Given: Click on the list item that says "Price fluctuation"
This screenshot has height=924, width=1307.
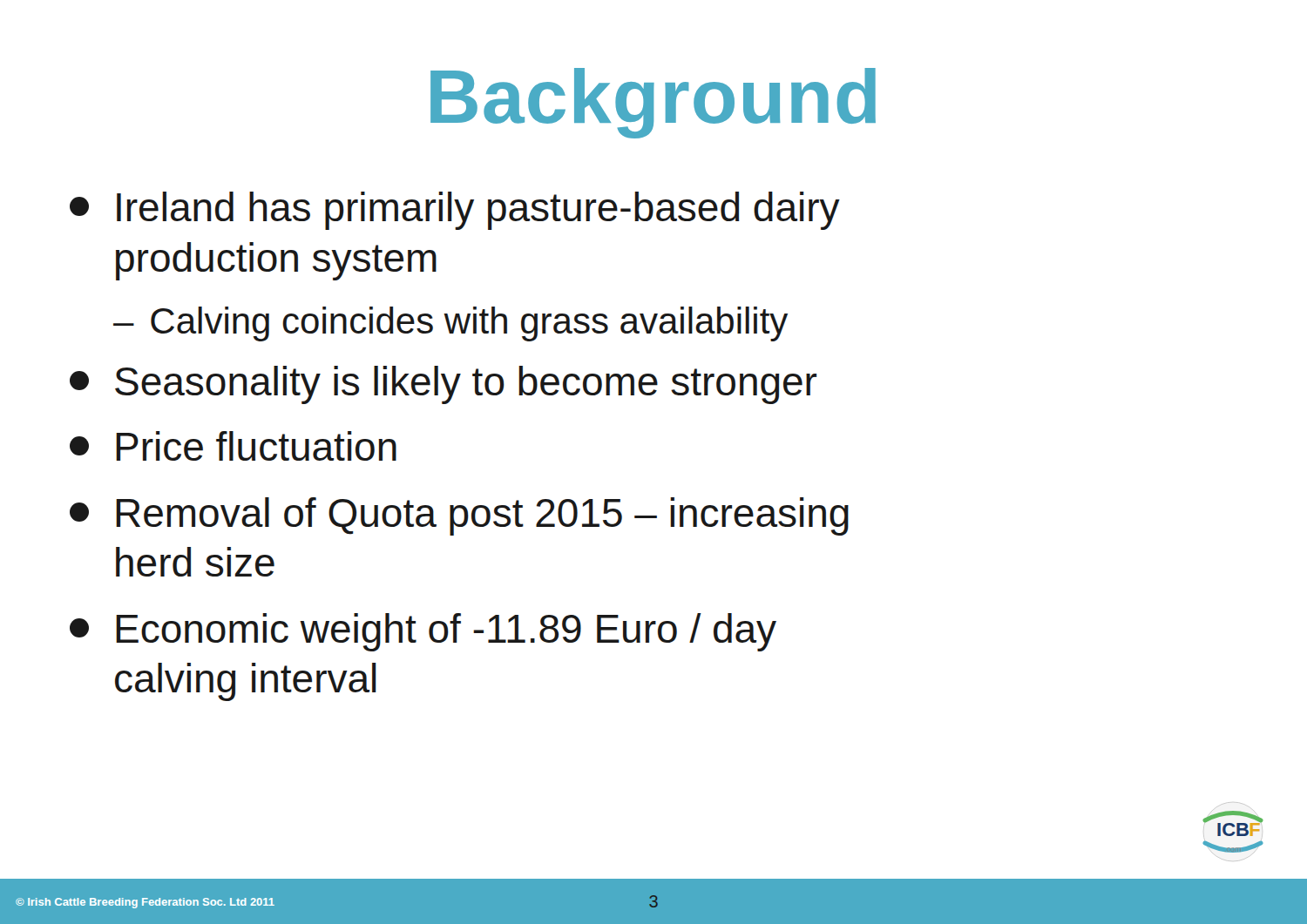Looking at the screenshot, I should 233,446.
